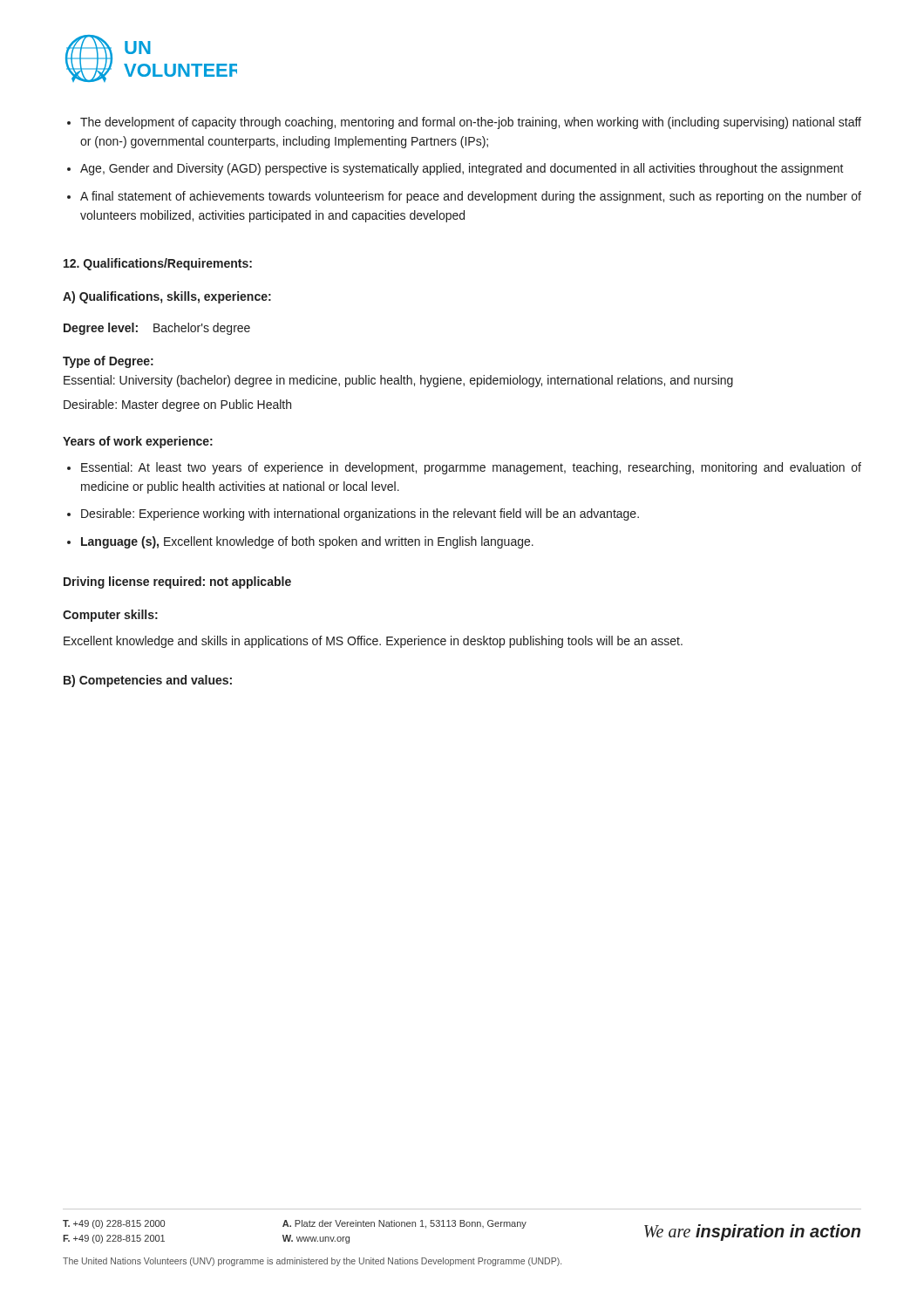
Task: Locate the element starting "Excellent knowledge and skills"
Action: [373, 641]
